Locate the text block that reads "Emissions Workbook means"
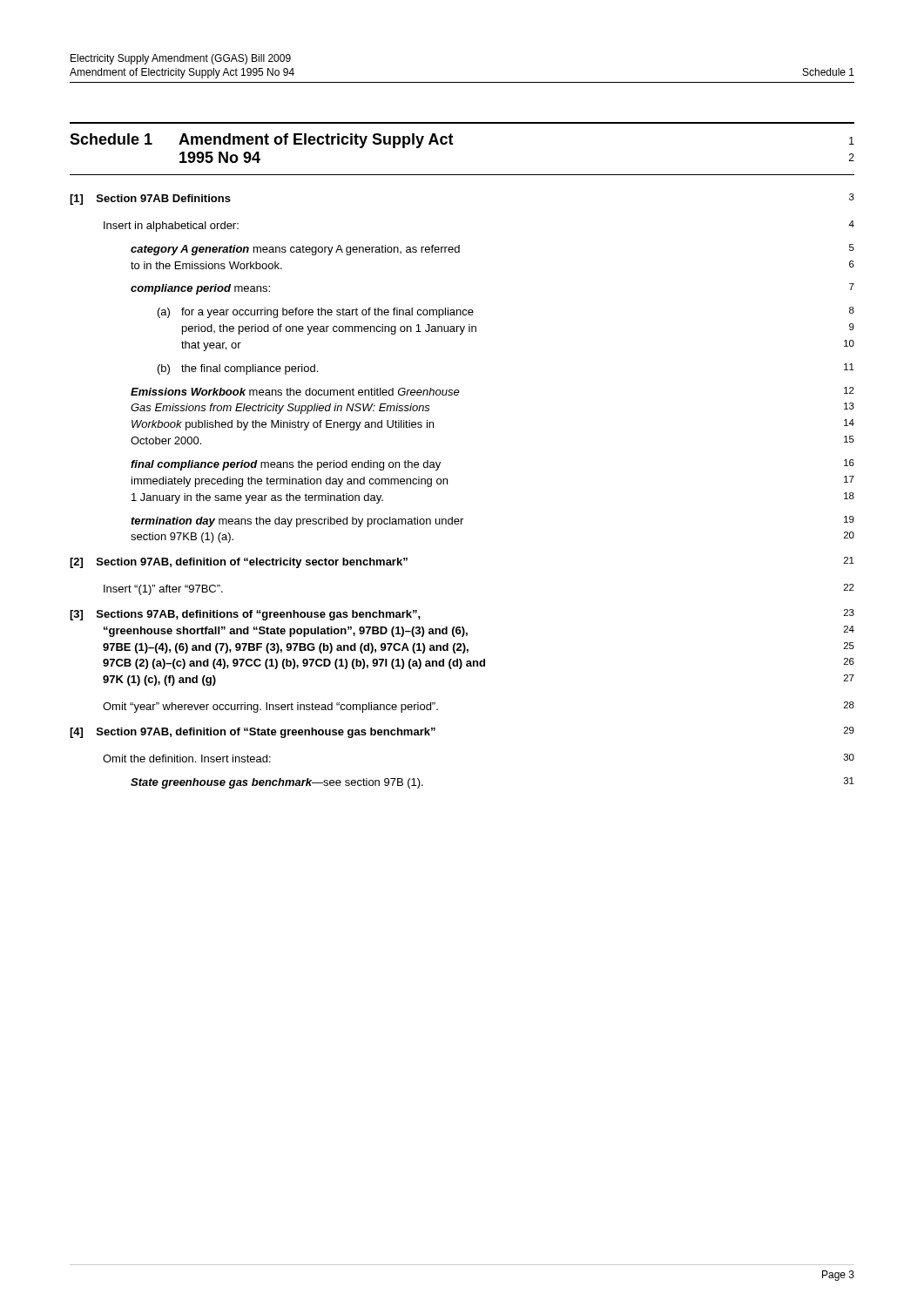Viewport: 924px width, 1307px height. [297, 391]
